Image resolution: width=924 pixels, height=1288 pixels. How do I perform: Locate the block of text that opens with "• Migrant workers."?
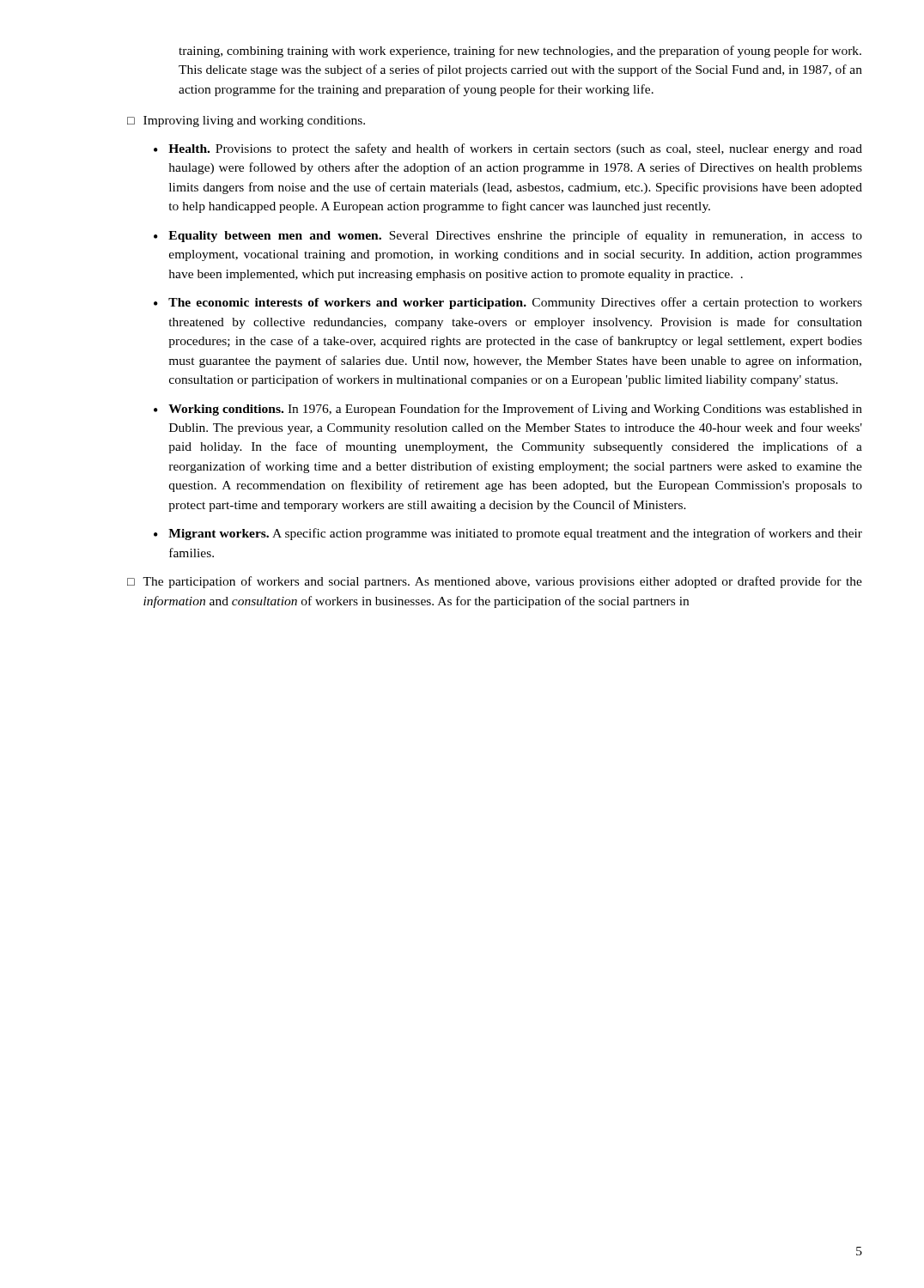tap(508, 543)
